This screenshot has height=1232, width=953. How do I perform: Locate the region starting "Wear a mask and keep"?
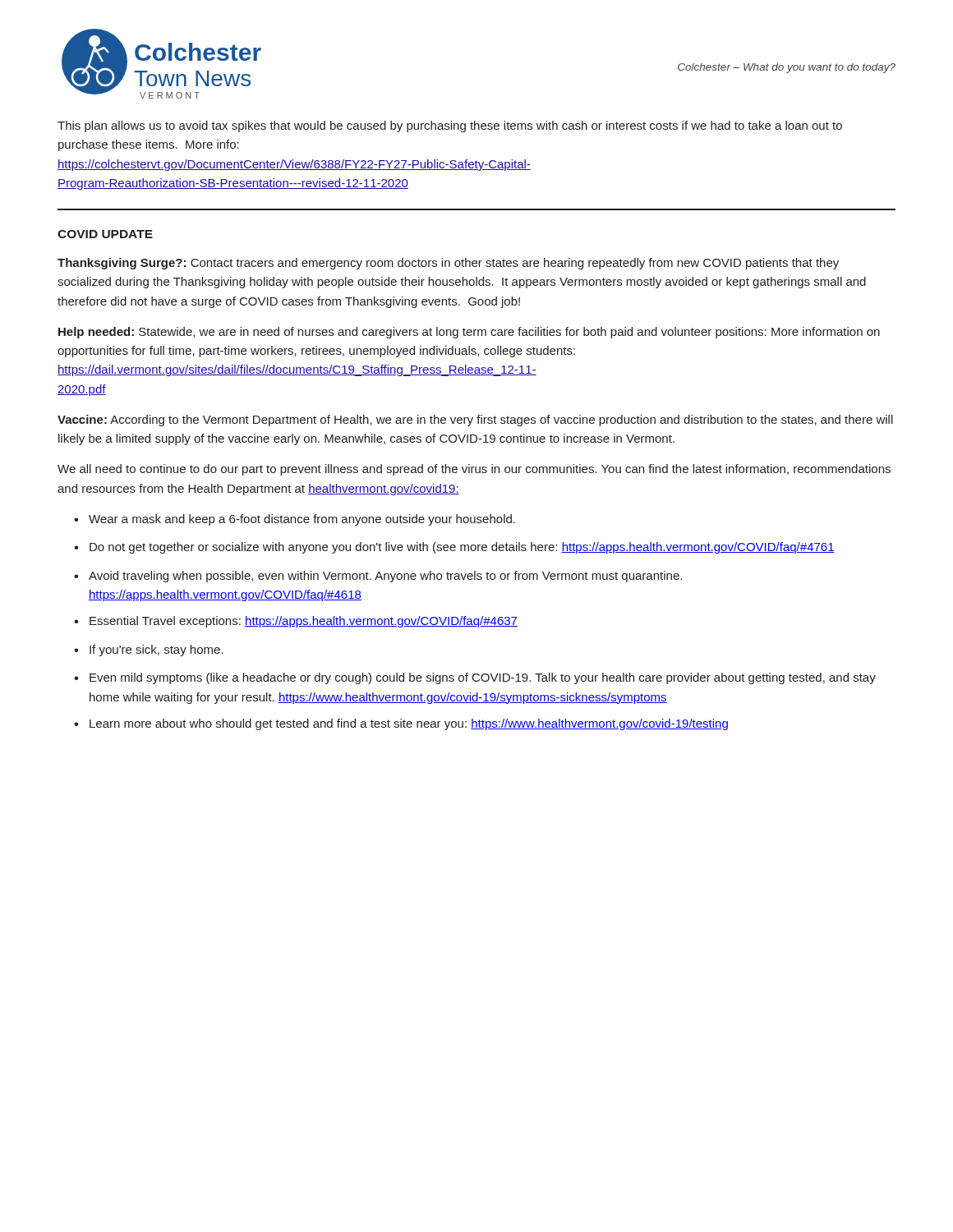coord(492,519)
